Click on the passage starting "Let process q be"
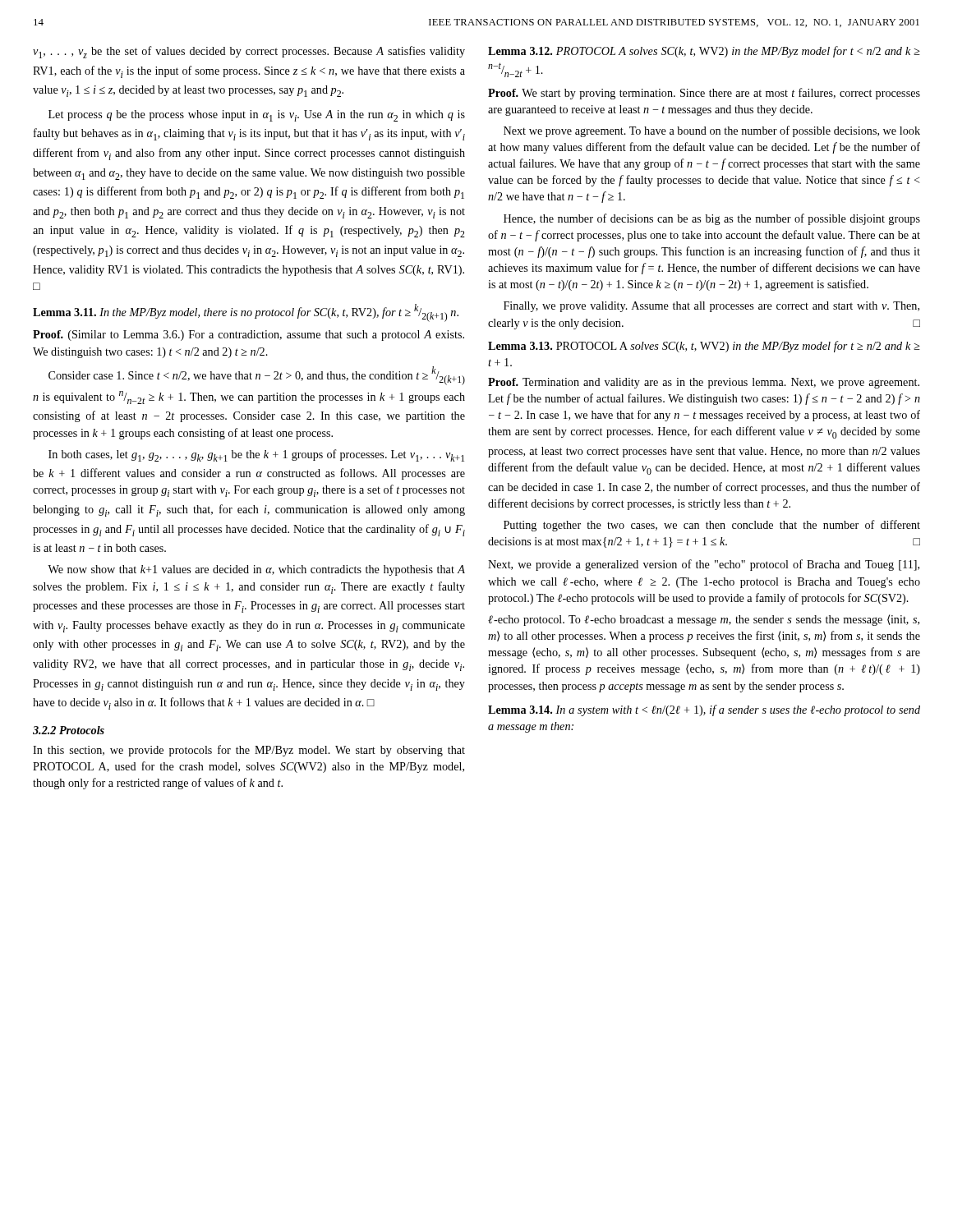Image resolution: width=953 pixels, height=1232 pixels. tap(249, 200)
